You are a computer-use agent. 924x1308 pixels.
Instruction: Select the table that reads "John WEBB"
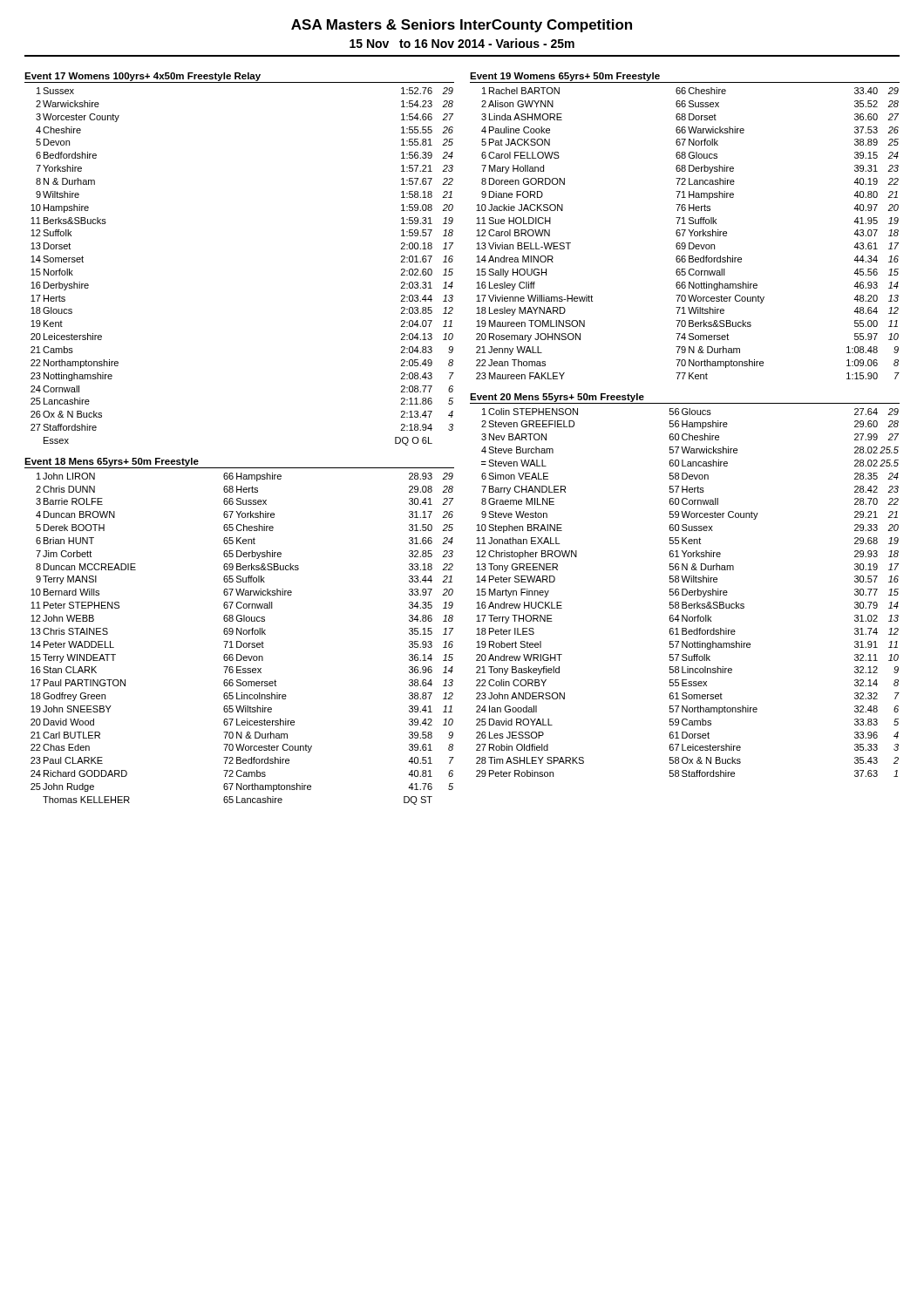click(x=239, y=638)
